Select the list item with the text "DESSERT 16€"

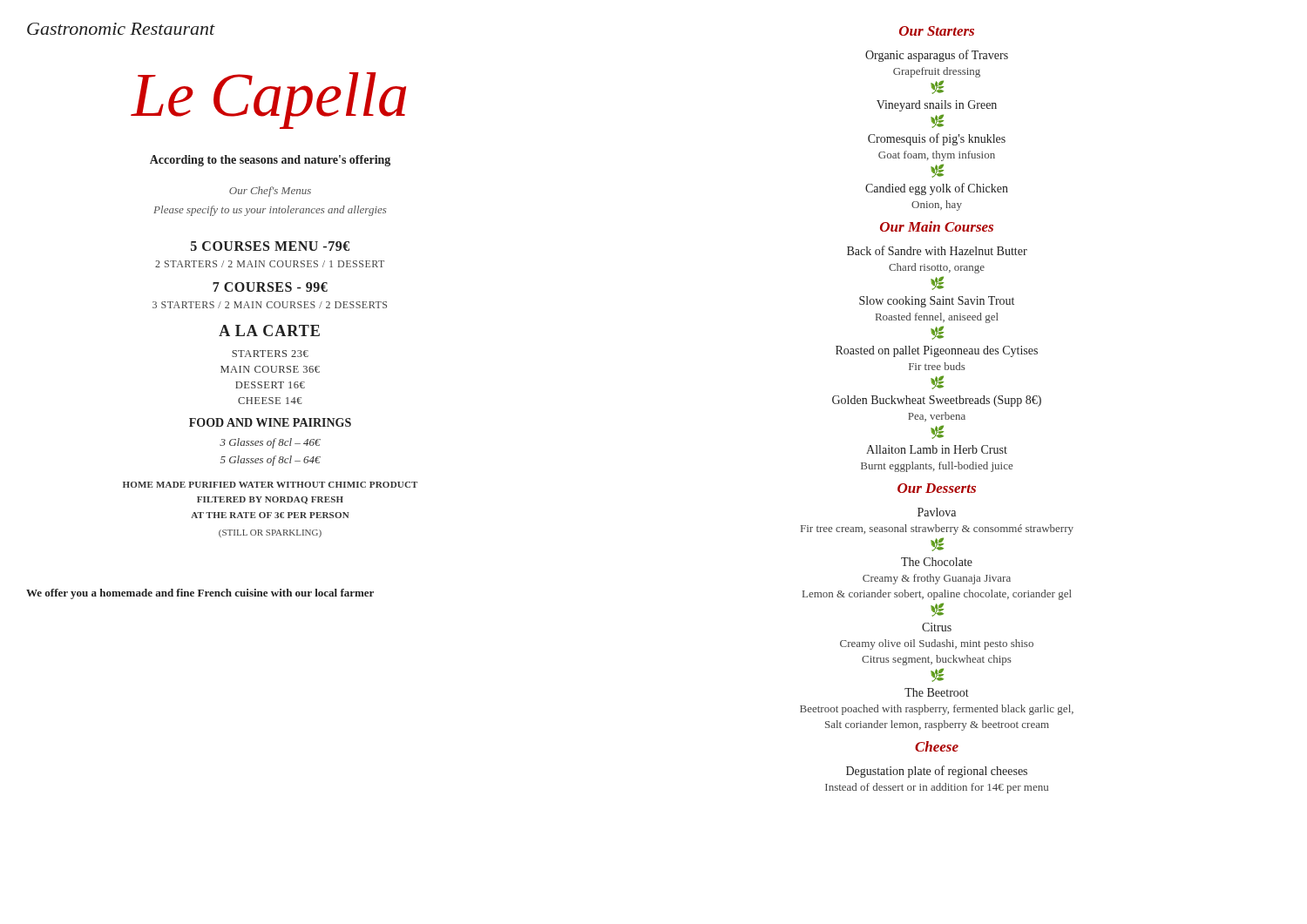coord(270,385)
